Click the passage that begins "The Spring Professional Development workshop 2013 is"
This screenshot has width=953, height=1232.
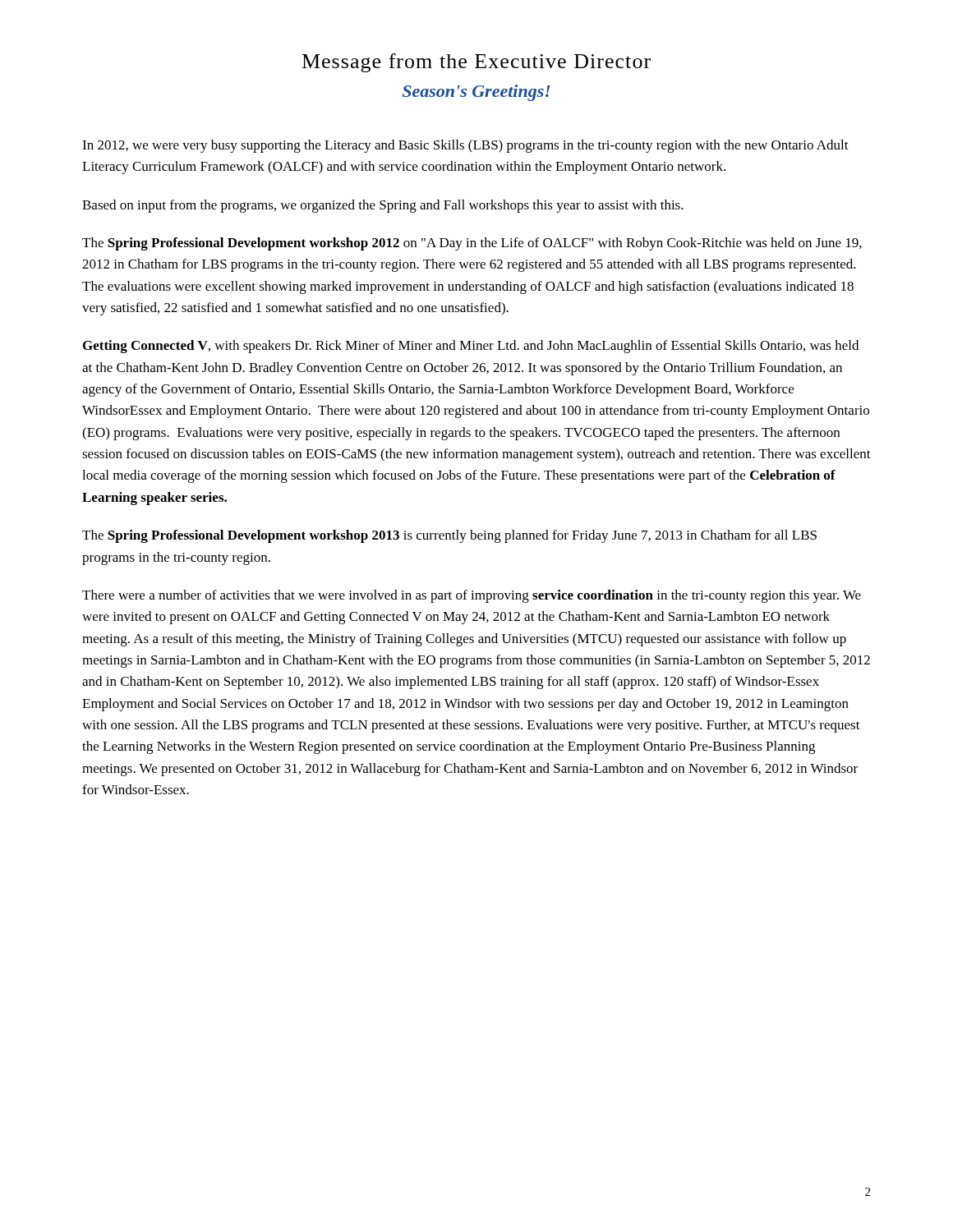click(x=450, y=546)
